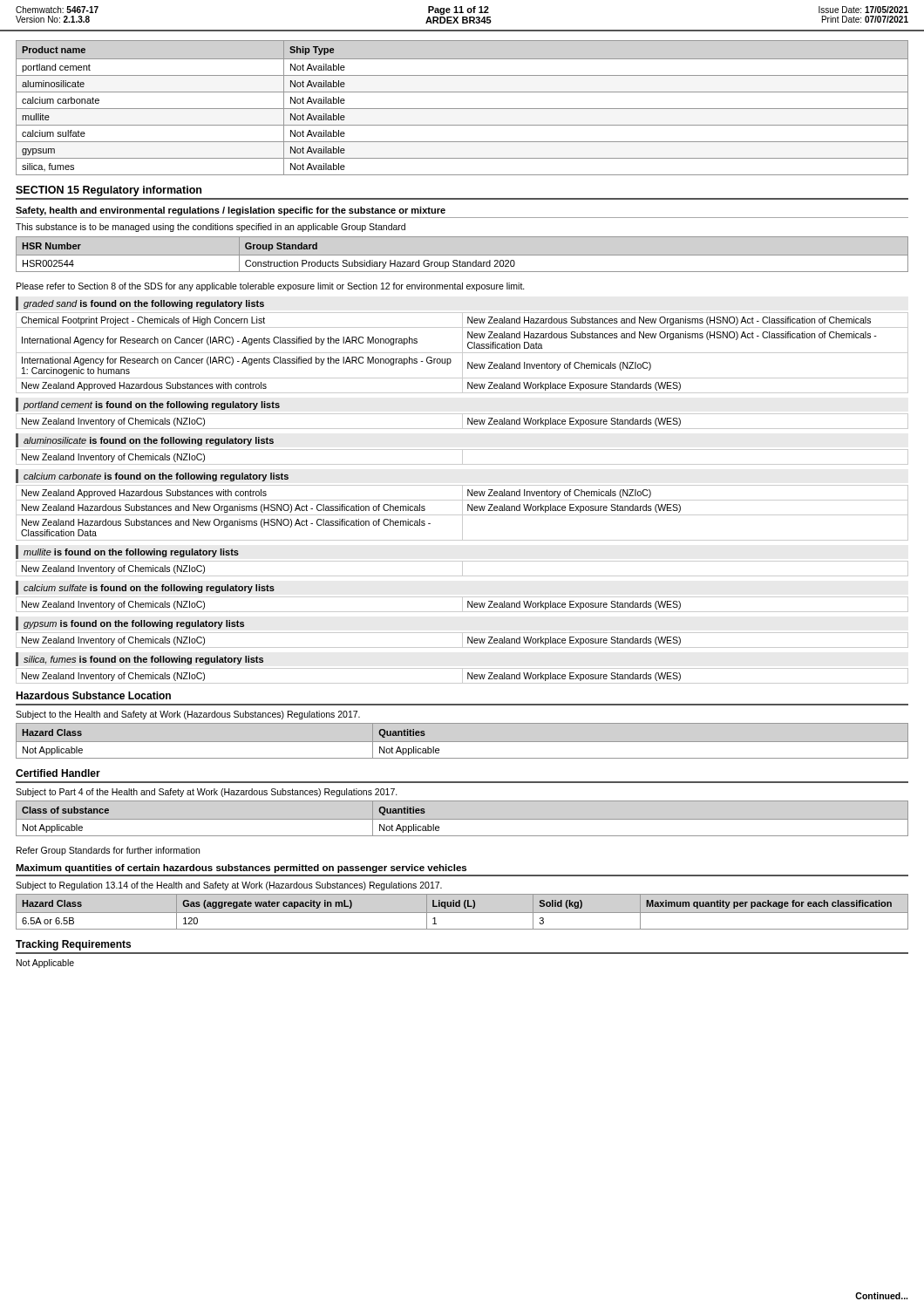The image size is (924, 1308).
Task: Where is the passage that starts "Subject to Regulation 13.14"?
Action: [229, 885]
